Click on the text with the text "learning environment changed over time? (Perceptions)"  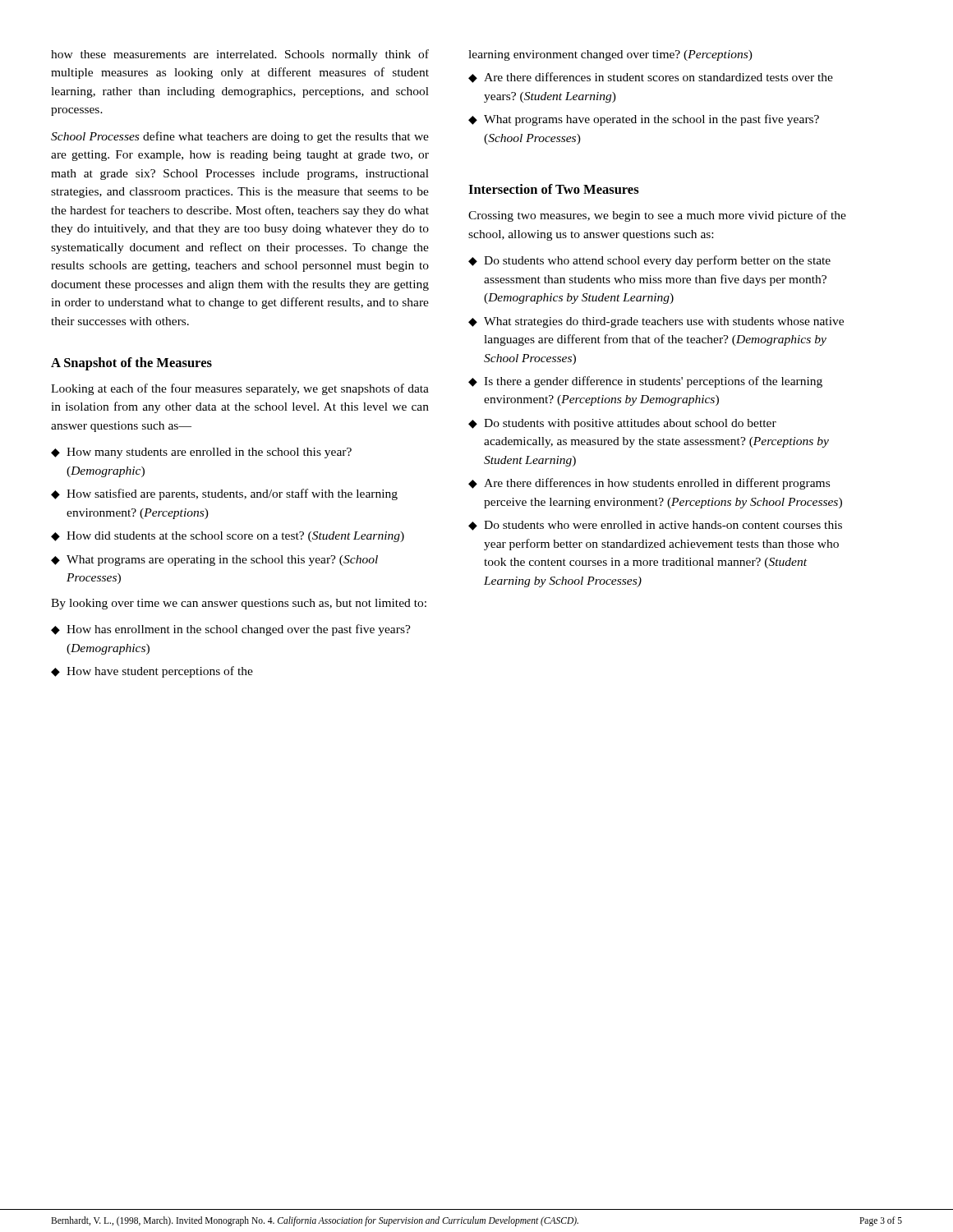pyautogui.click(x=657, y=54)
